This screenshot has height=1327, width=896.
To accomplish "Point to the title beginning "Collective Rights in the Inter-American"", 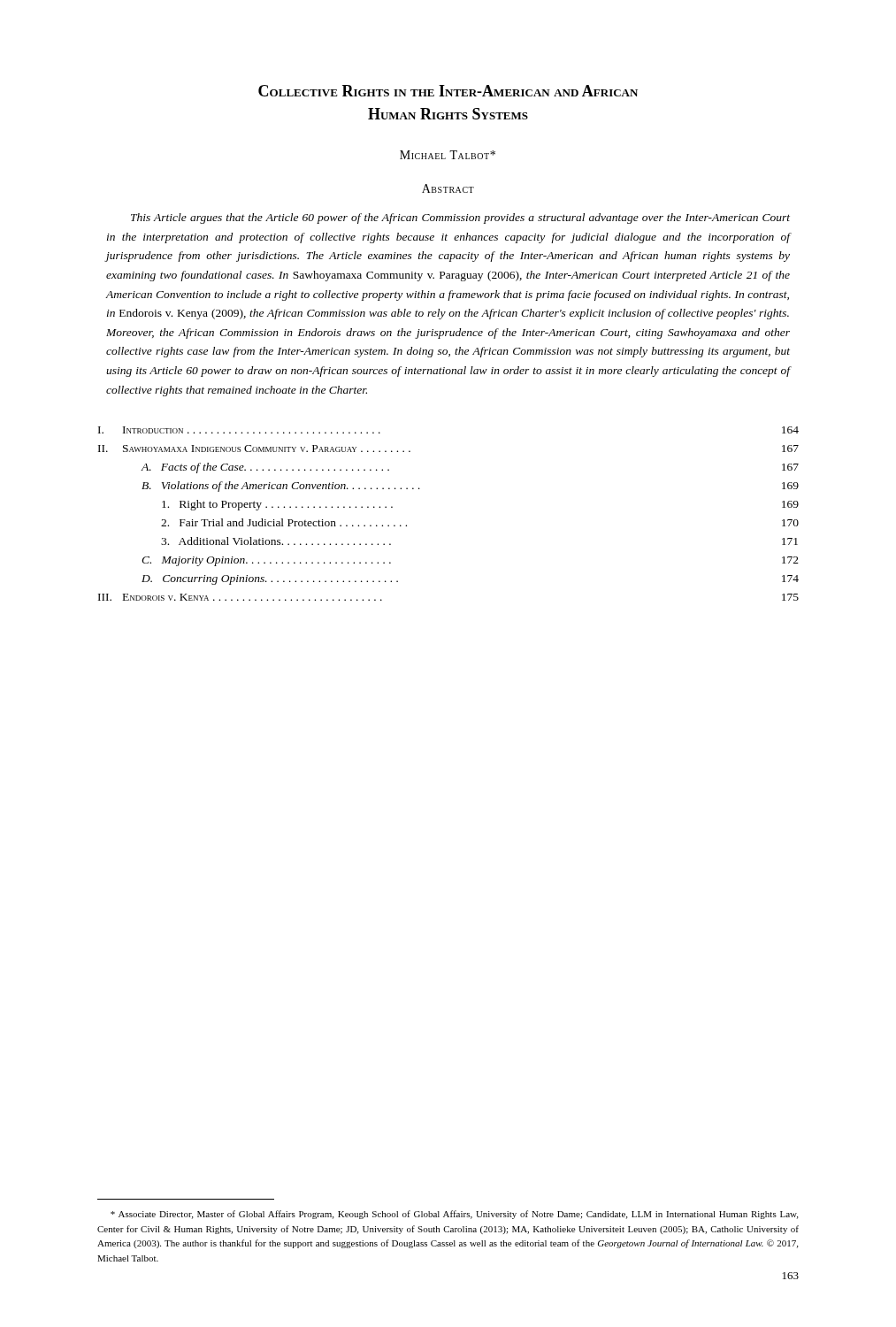I will tap(448, 103).
